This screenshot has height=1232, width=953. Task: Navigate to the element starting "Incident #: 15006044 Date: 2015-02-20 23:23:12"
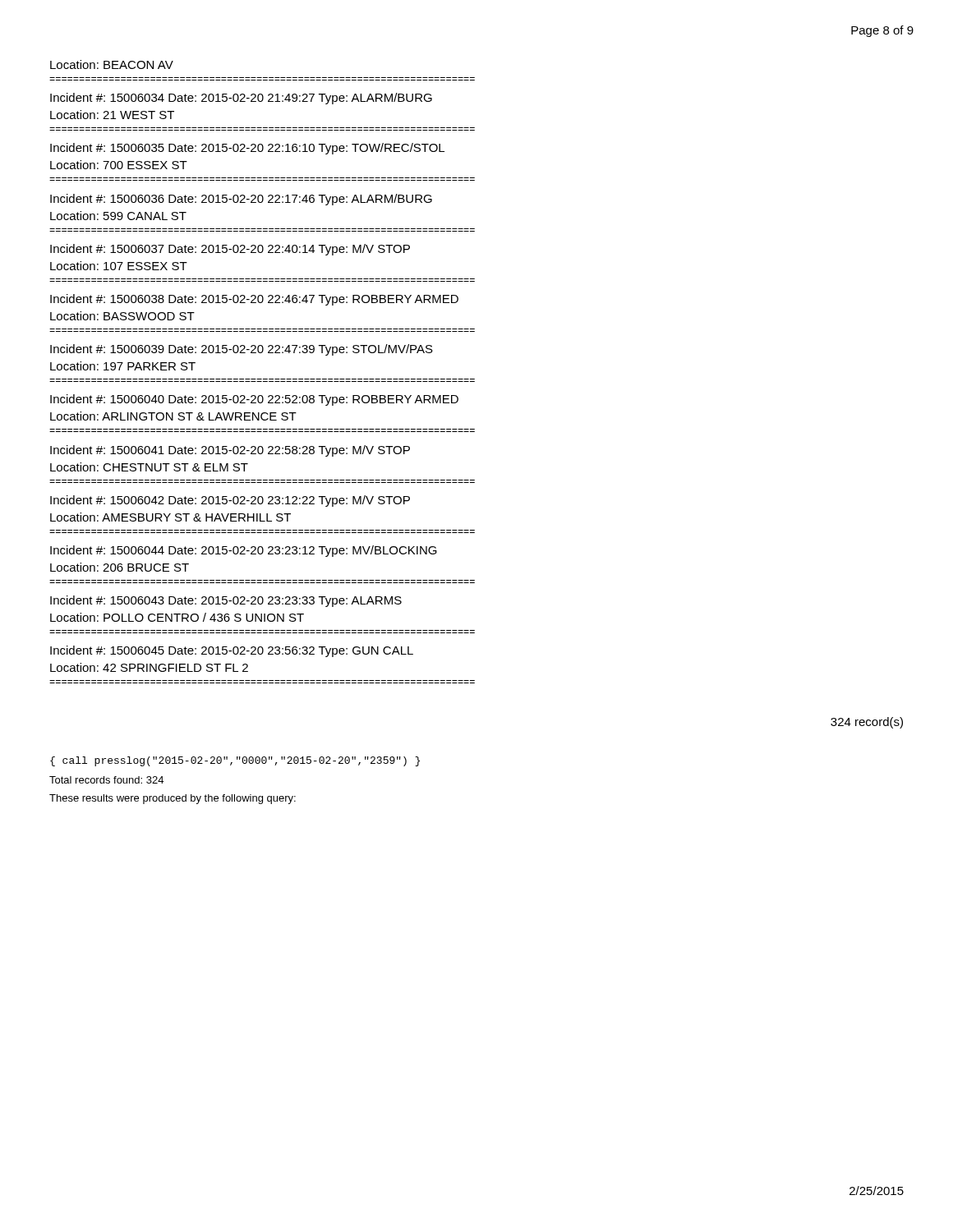click(x=244, y=551)
